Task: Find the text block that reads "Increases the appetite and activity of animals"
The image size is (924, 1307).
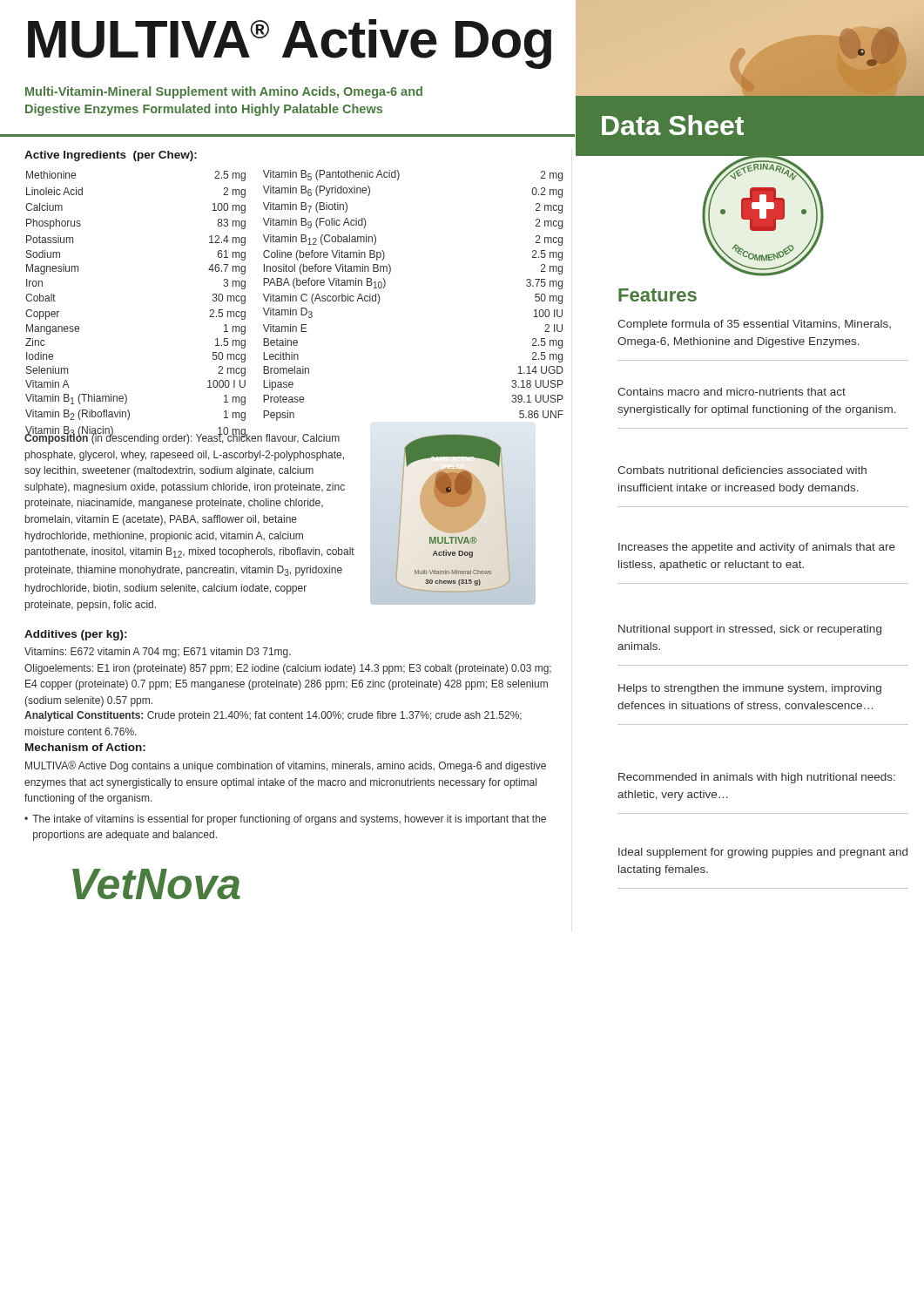Action: pyautogui.click(x=756, y=556)
